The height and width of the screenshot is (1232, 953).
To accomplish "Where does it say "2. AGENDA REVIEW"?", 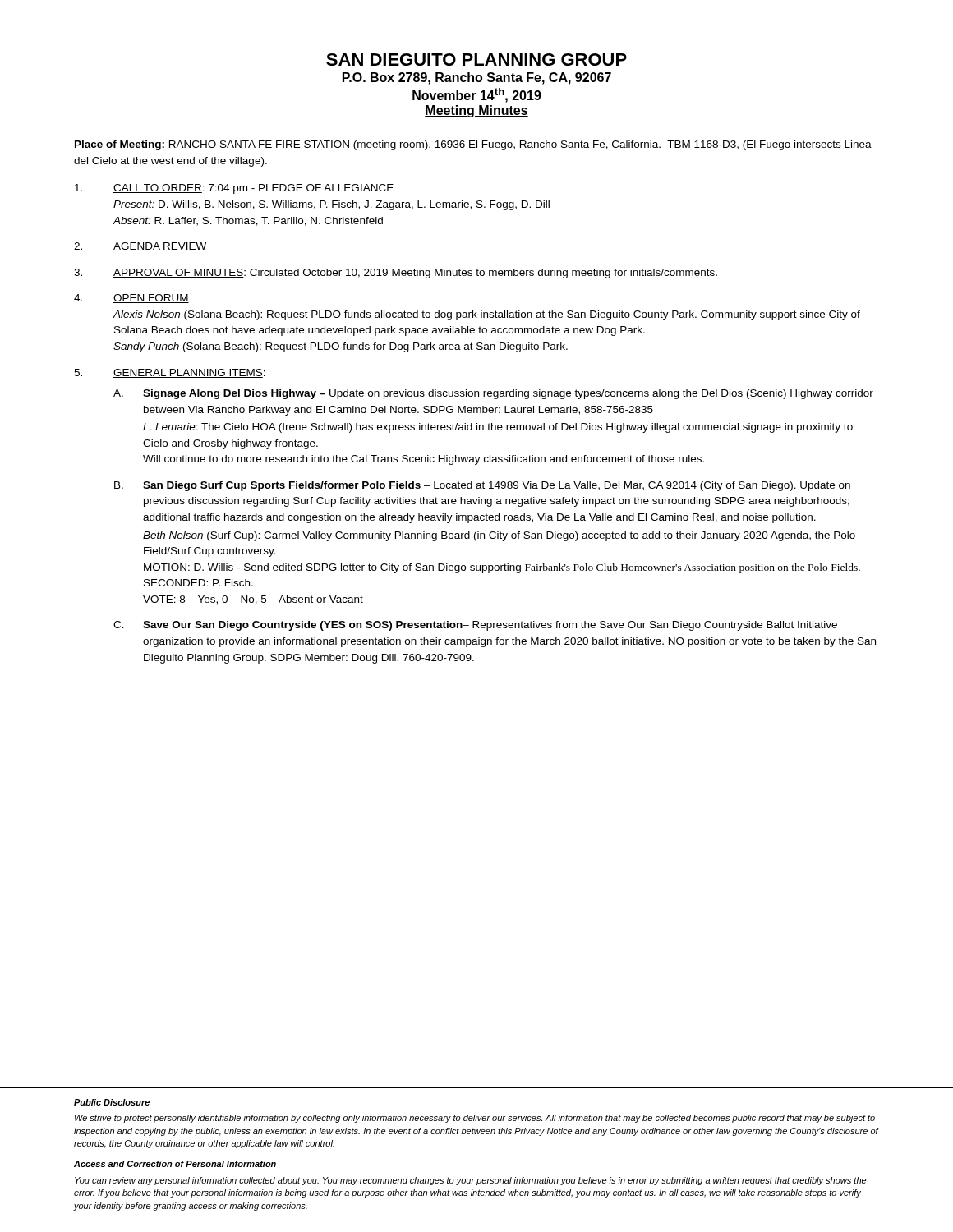I will tap(140, 247).
